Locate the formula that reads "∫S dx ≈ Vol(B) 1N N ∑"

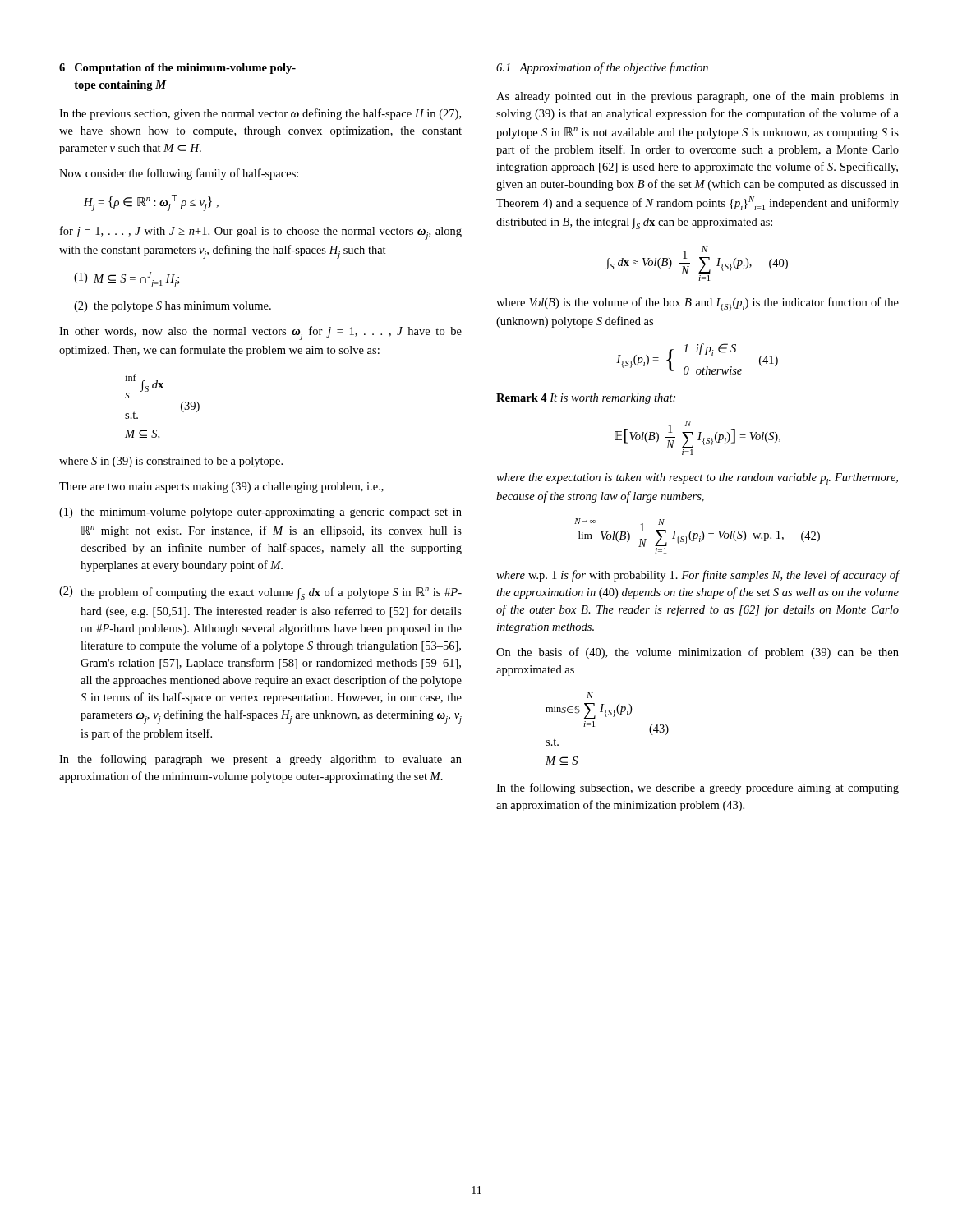pyautogui.click(x=698, y=263)
